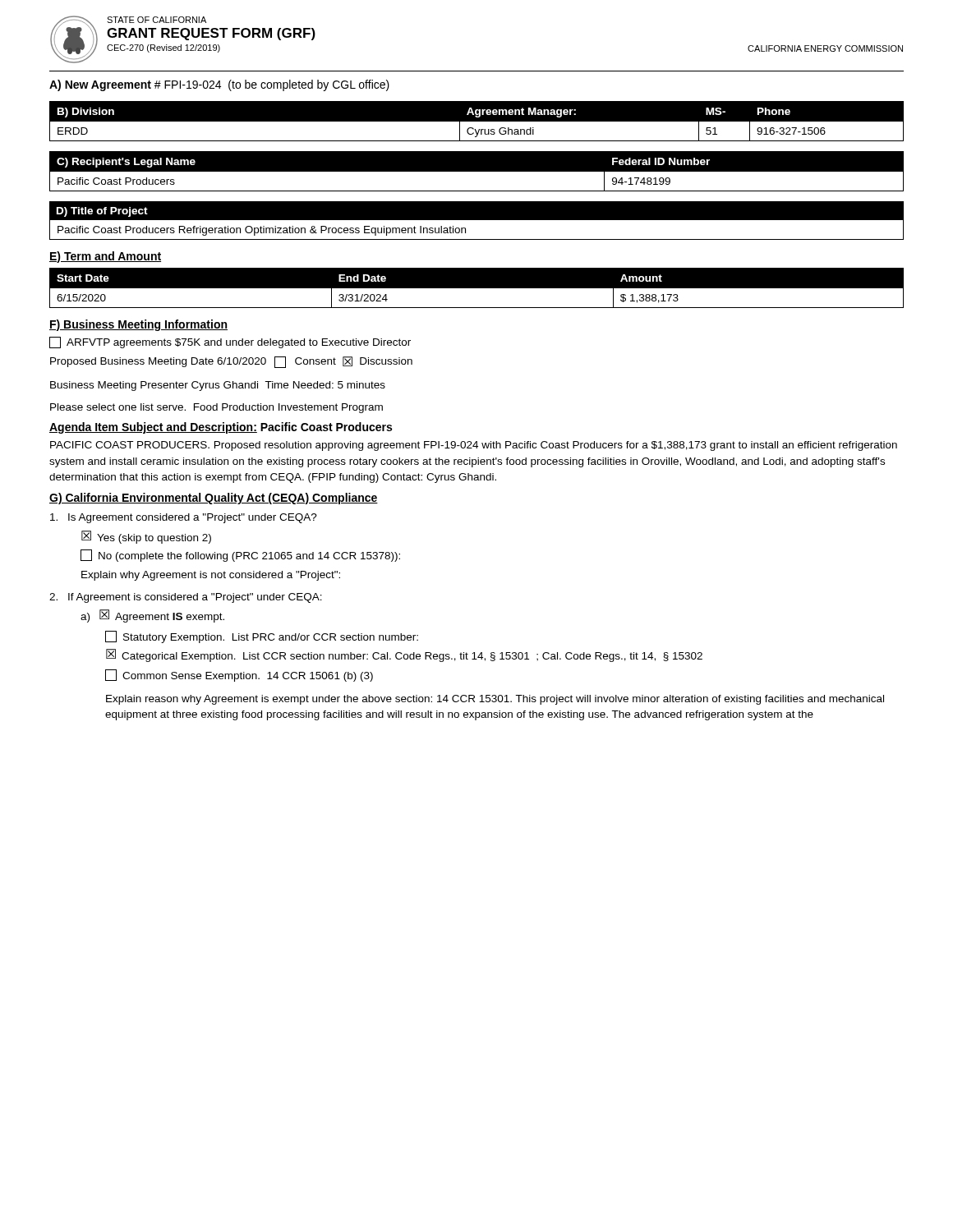The image size is (953, 1232).
Task: Find the list item with the text "ARFVTP agreements $75K and under delegated"
Action: [230, 342]
